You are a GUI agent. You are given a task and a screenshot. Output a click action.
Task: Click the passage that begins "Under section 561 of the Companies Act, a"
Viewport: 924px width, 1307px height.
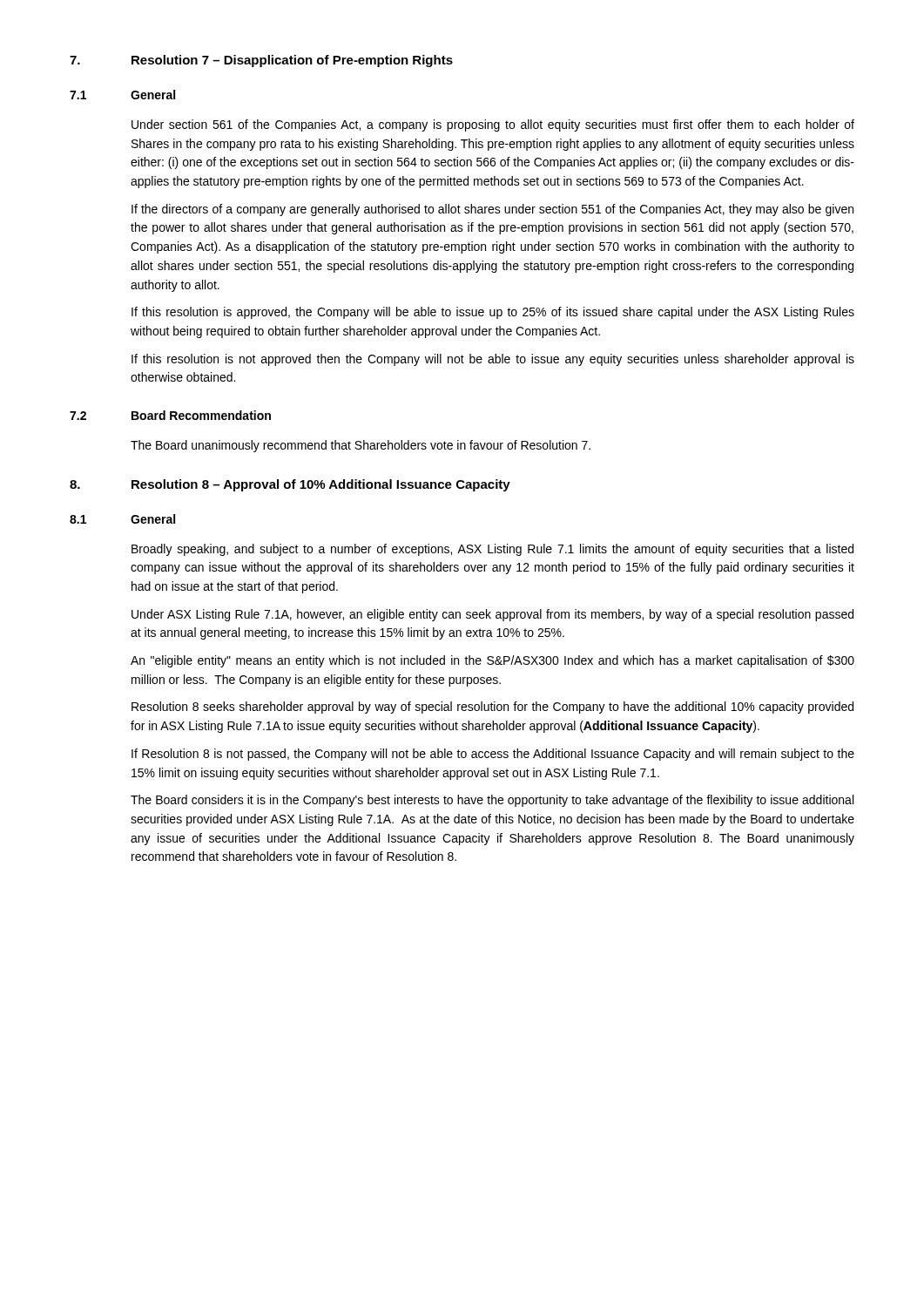[x=492, y=153]
